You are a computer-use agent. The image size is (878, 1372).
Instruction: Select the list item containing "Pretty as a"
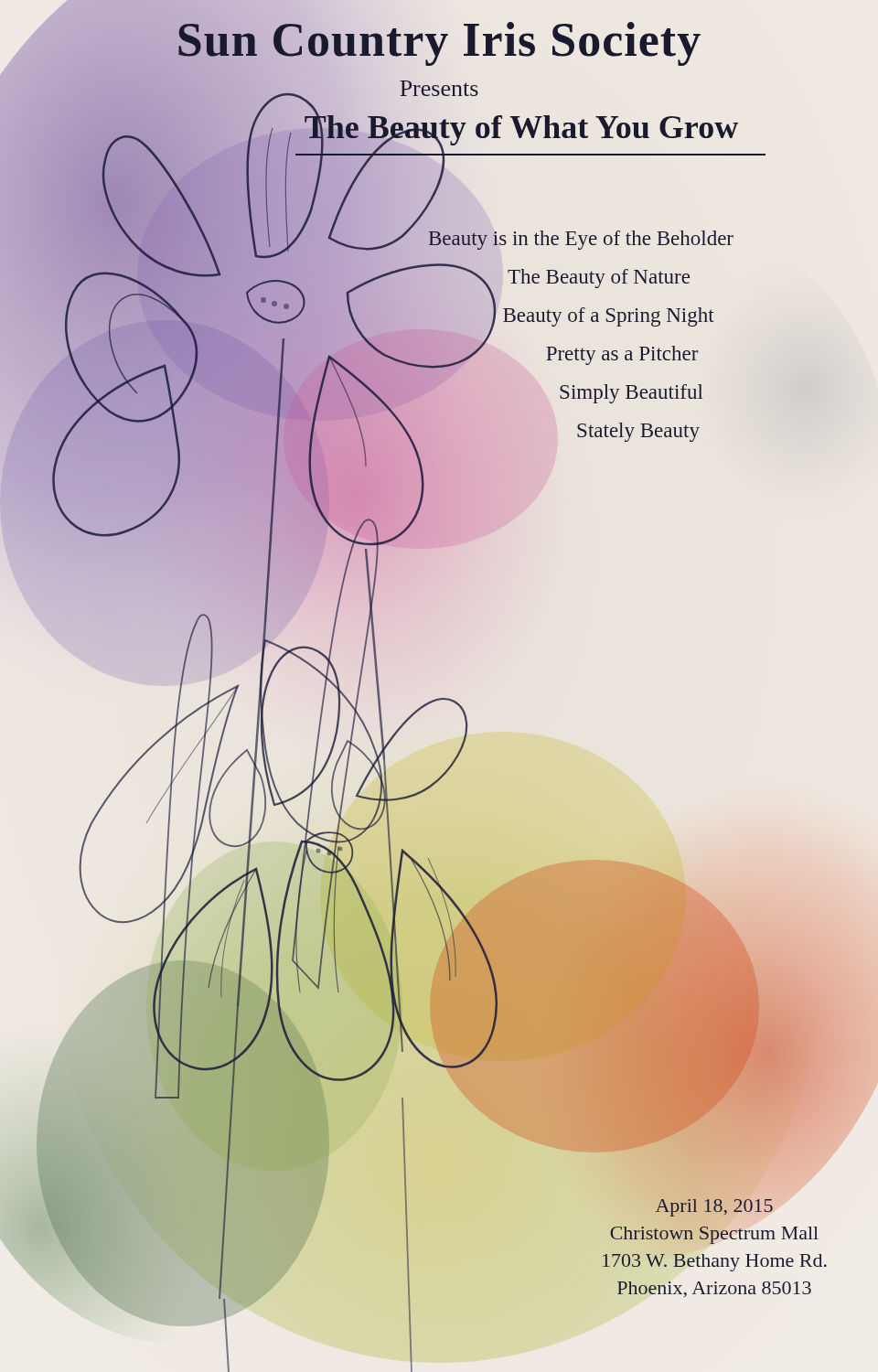(x=622, y=353)
